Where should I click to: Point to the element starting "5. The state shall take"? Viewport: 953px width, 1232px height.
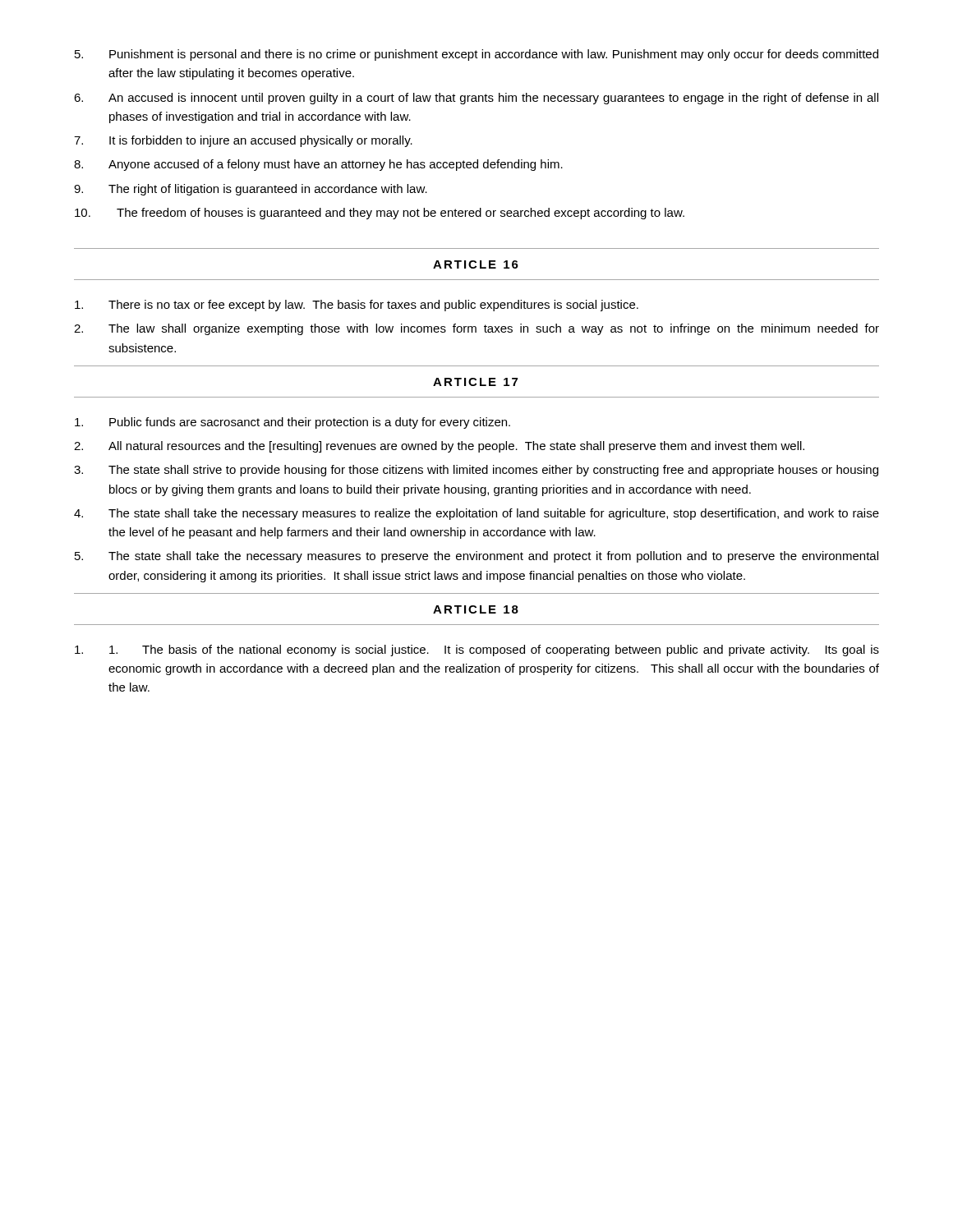click(x=476, y=565)
